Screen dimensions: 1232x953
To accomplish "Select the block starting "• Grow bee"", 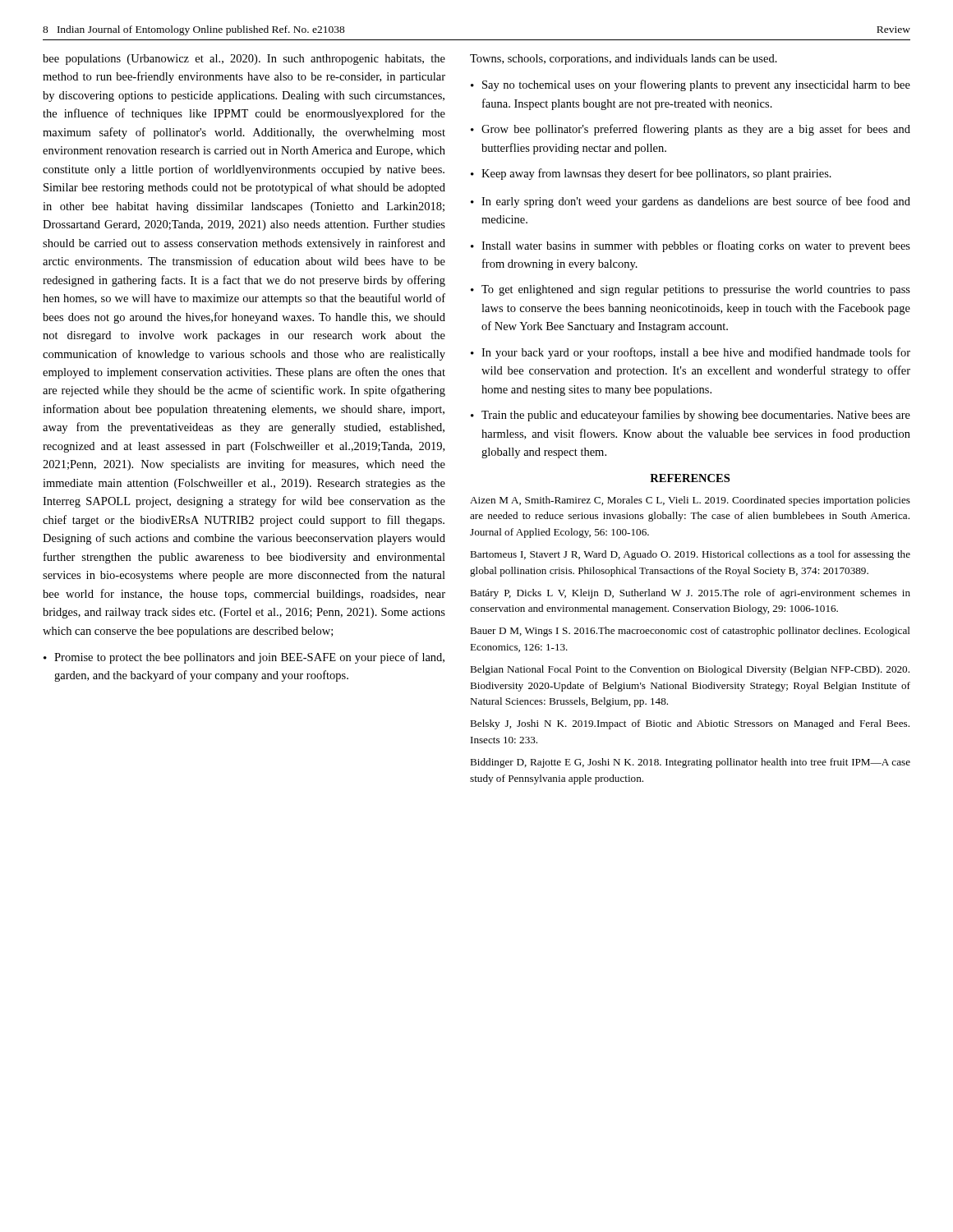I will click(x=690, y=139).
